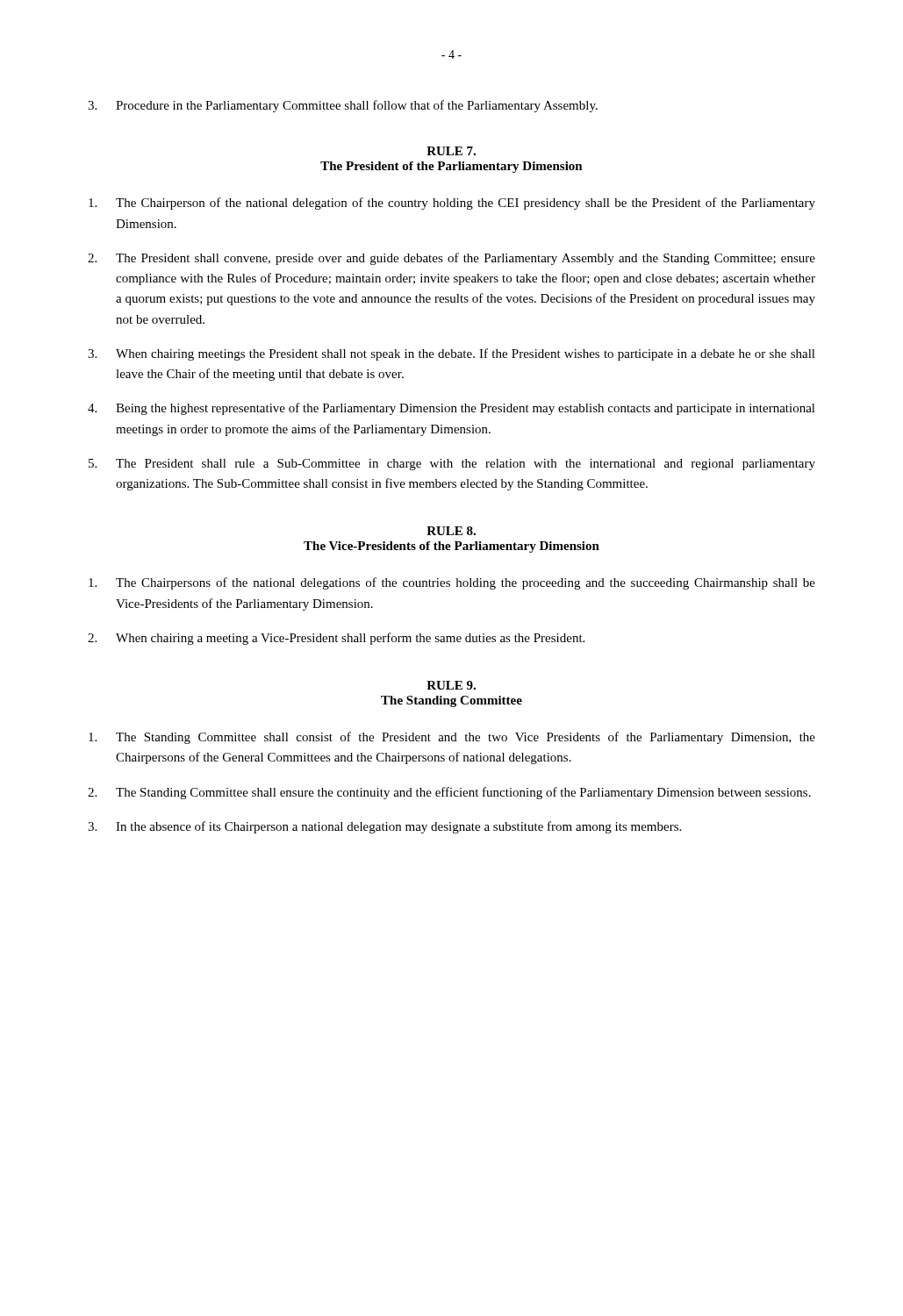903x1316 pixels.
Task: Find the region starting "RULE 8. The Vice-Presidents of the"
Action: click(x=452, y=539)
